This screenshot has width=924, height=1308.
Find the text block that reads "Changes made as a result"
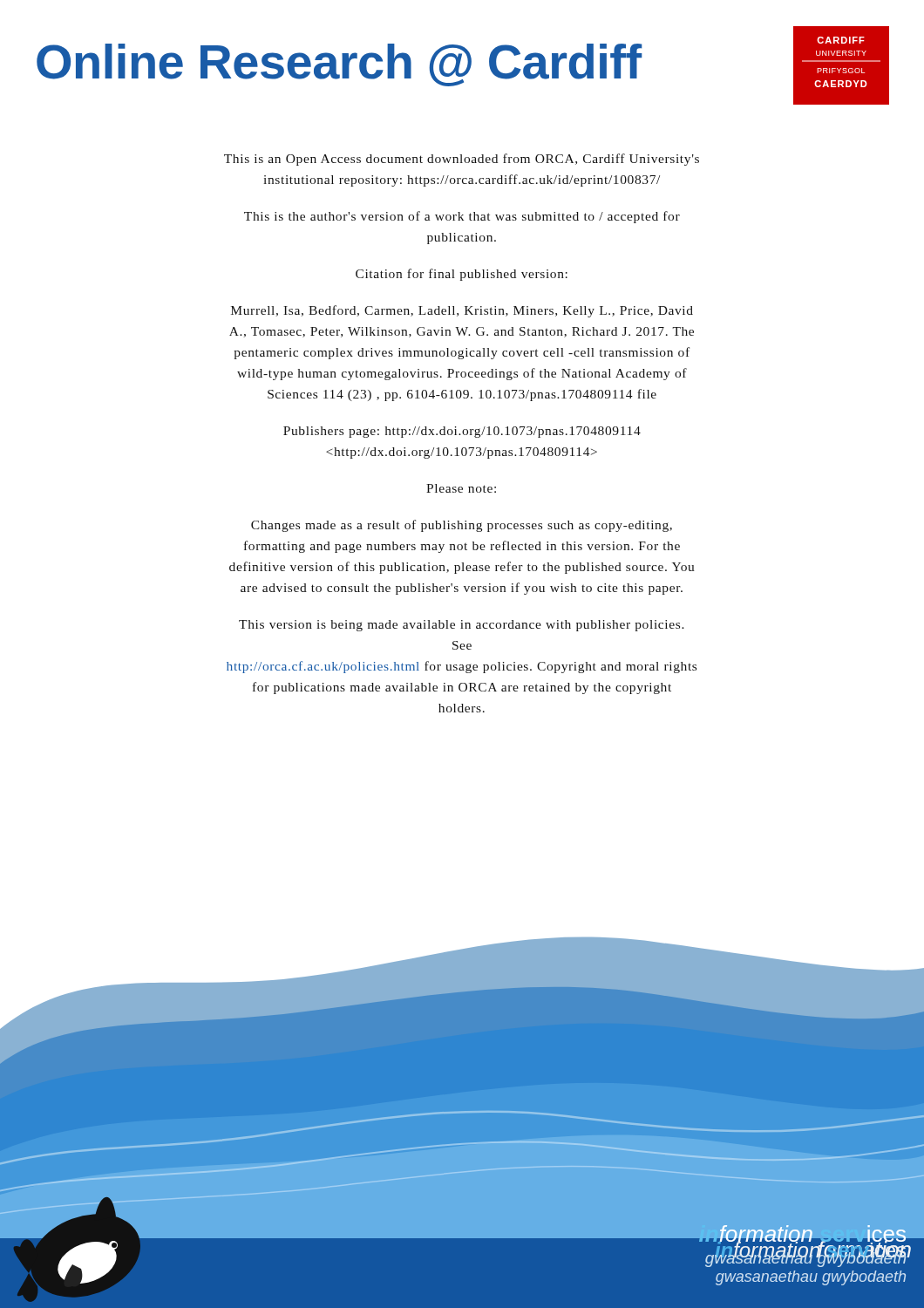(462, 557)
